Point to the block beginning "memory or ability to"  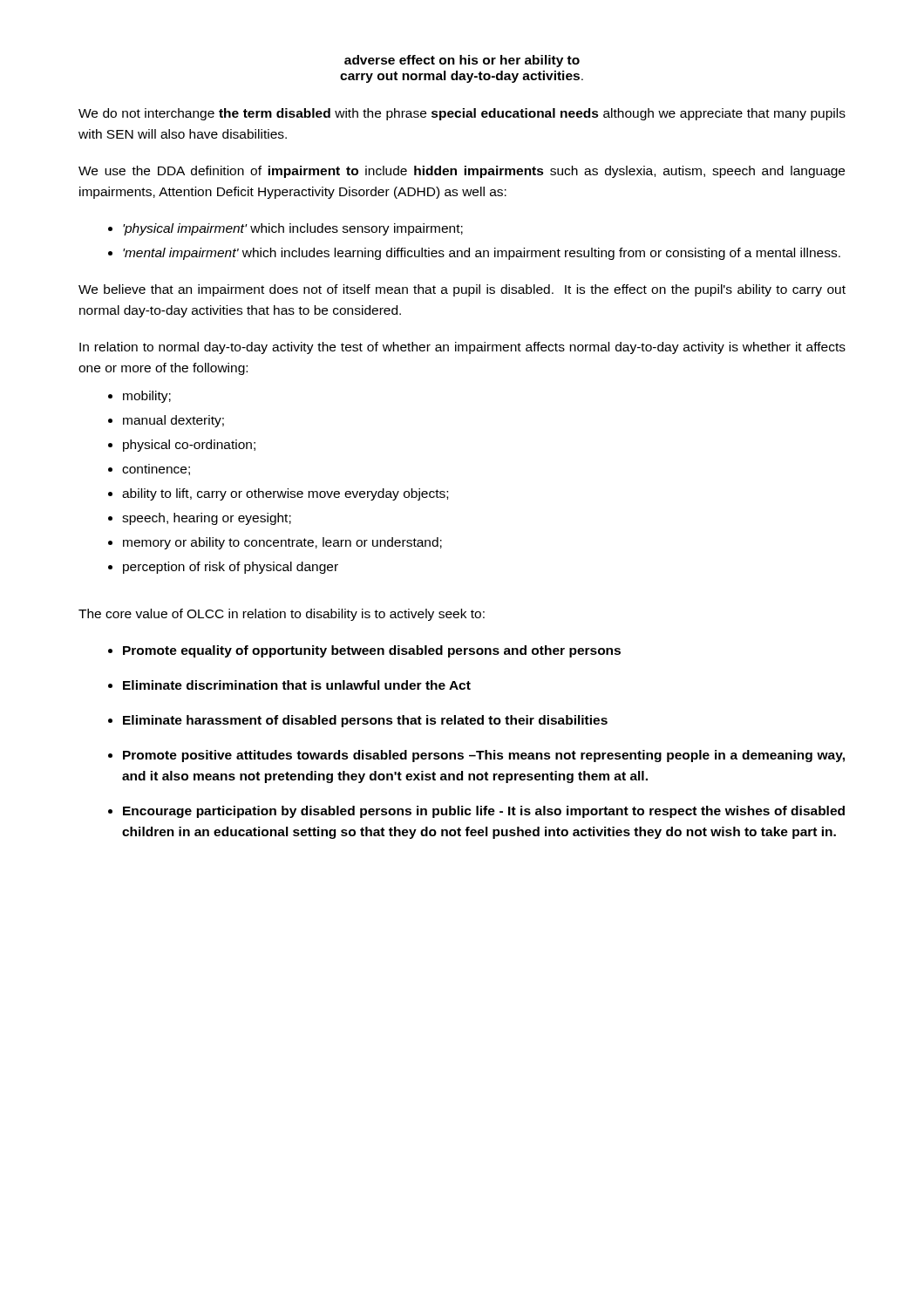282,542
